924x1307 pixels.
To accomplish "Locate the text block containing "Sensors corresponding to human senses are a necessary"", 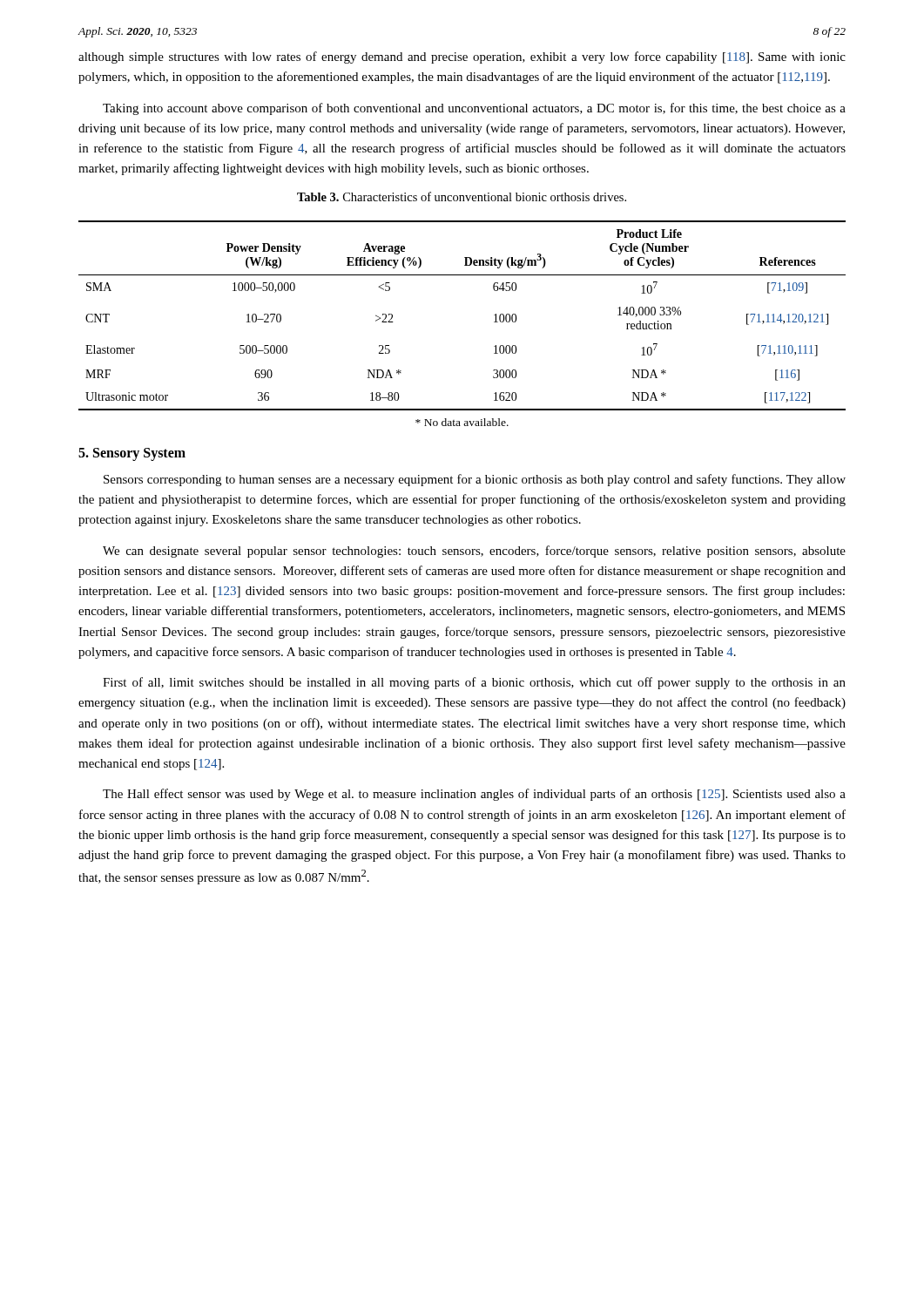I will pyautogui.click(x=462, y=500).
